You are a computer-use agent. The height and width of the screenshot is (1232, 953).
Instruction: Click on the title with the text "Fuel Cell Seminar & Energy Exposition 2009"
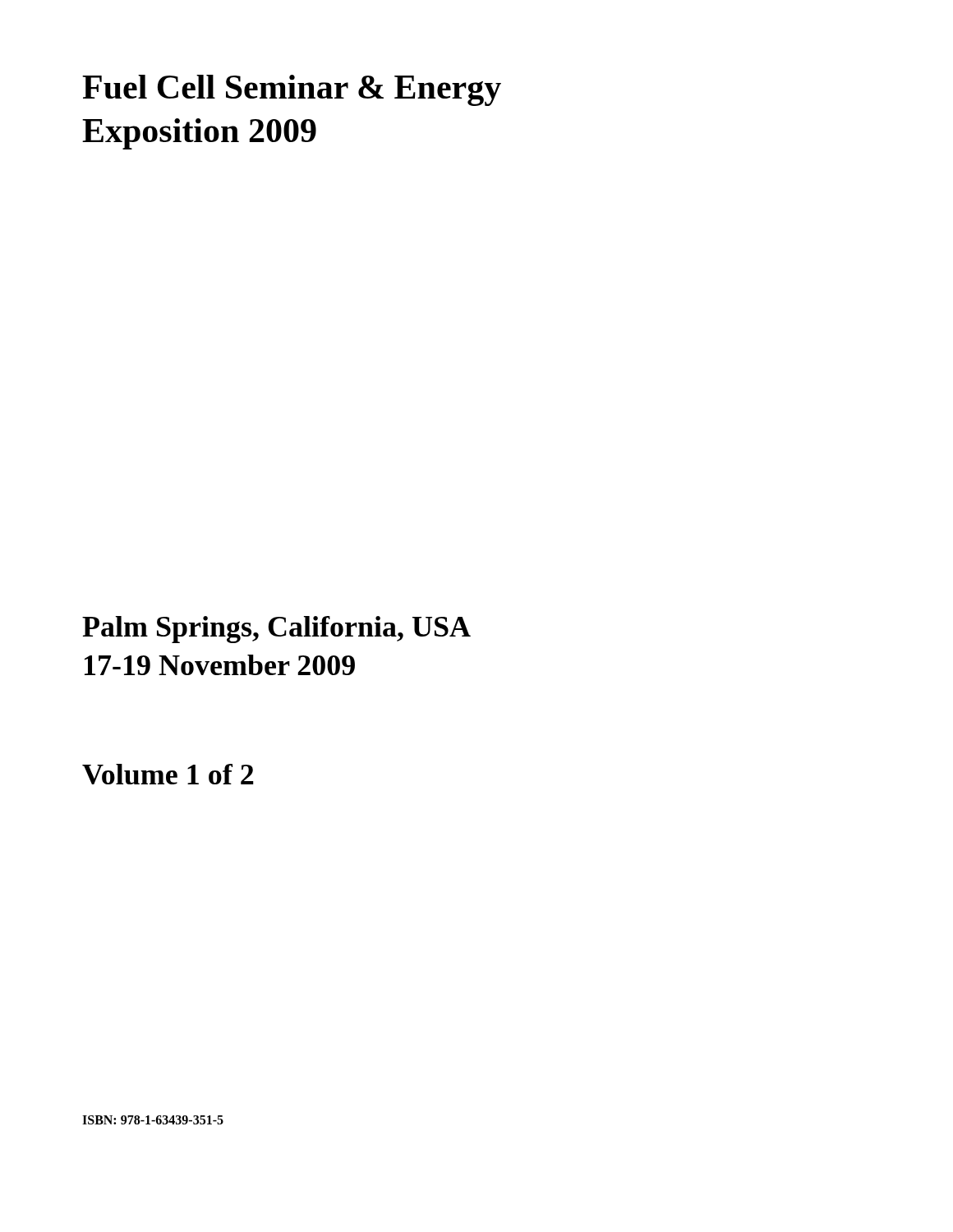click(292, 109)
